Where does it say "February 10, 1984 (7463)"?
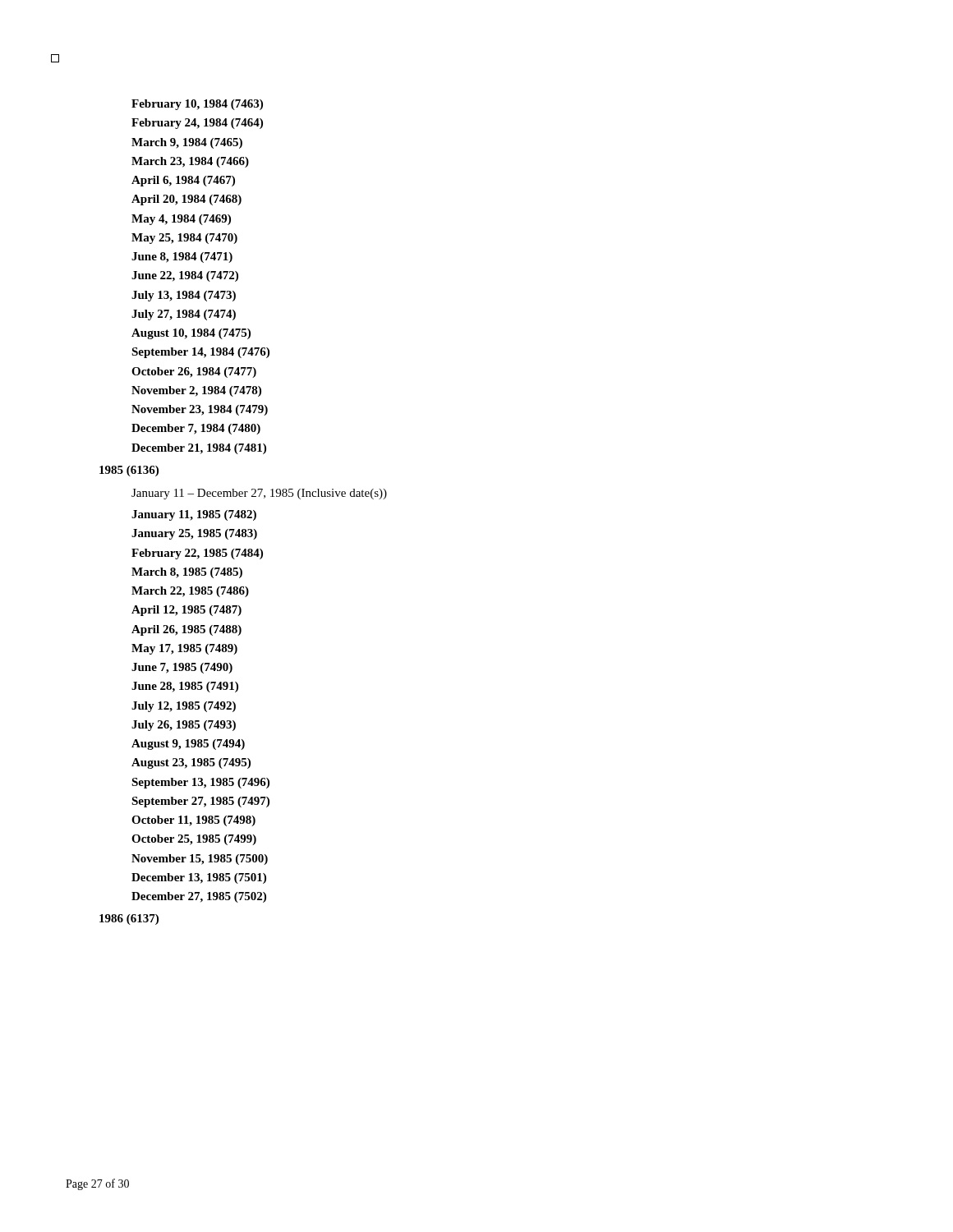This screenshot has width=953, height=1232. [x=198, y=103]
